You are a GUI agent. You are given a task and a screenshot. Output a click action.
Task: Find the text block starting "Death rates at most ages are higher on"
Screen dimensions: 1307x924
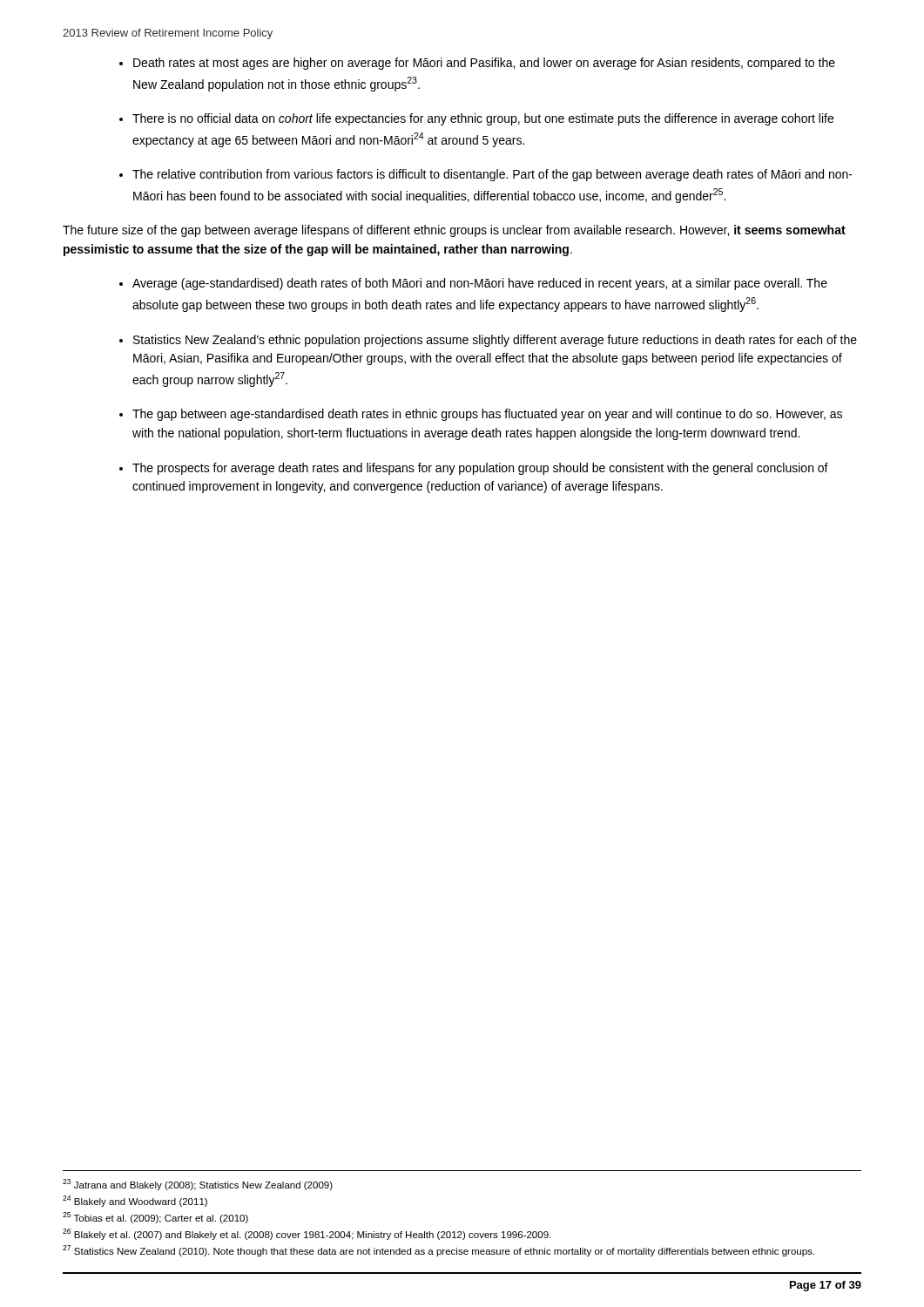coord(484,73)
